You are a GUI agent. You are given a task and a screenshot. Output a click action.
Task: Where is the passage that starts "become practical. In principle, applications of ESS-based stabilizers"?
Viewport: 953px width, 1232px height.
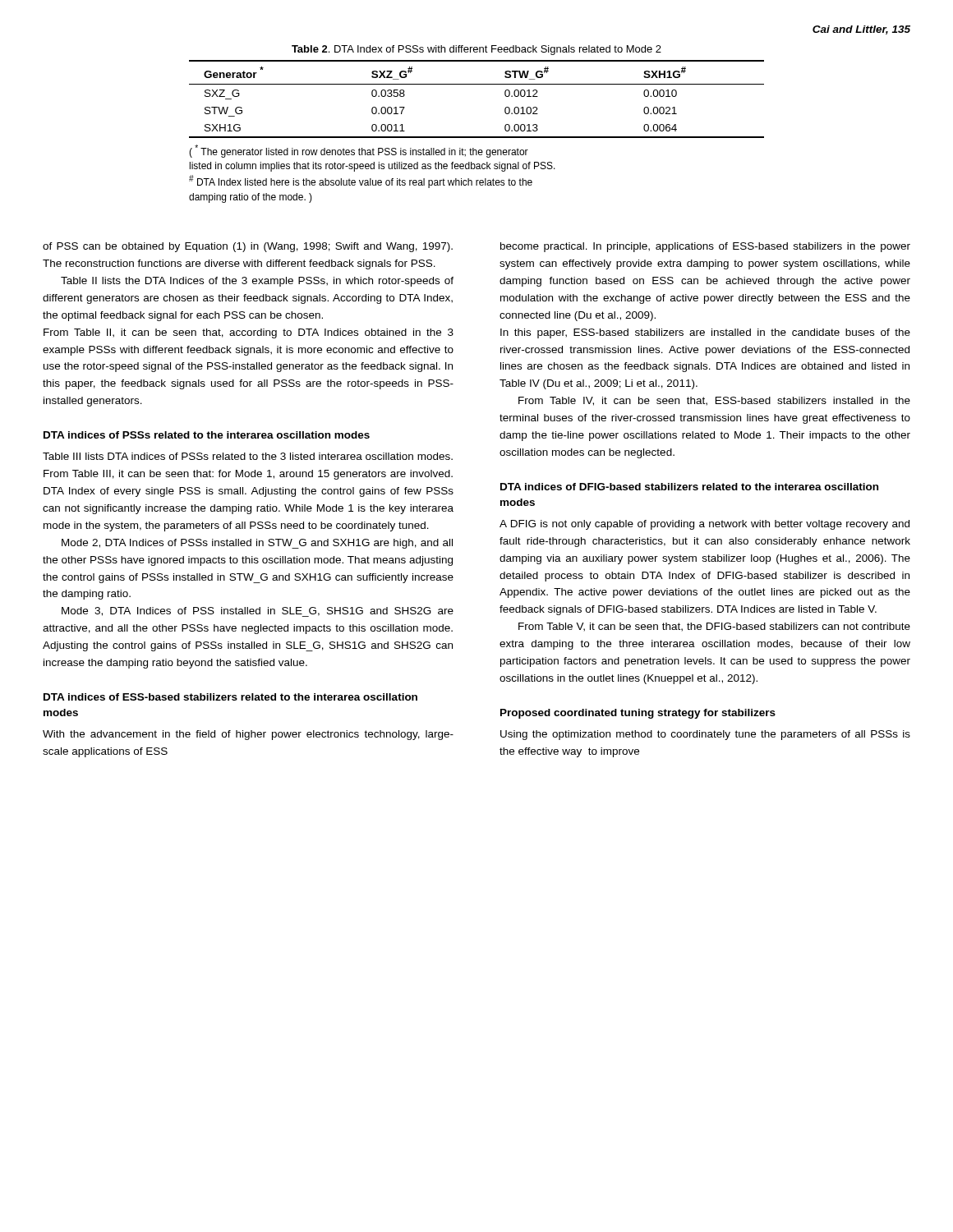[x=705, y=350]
